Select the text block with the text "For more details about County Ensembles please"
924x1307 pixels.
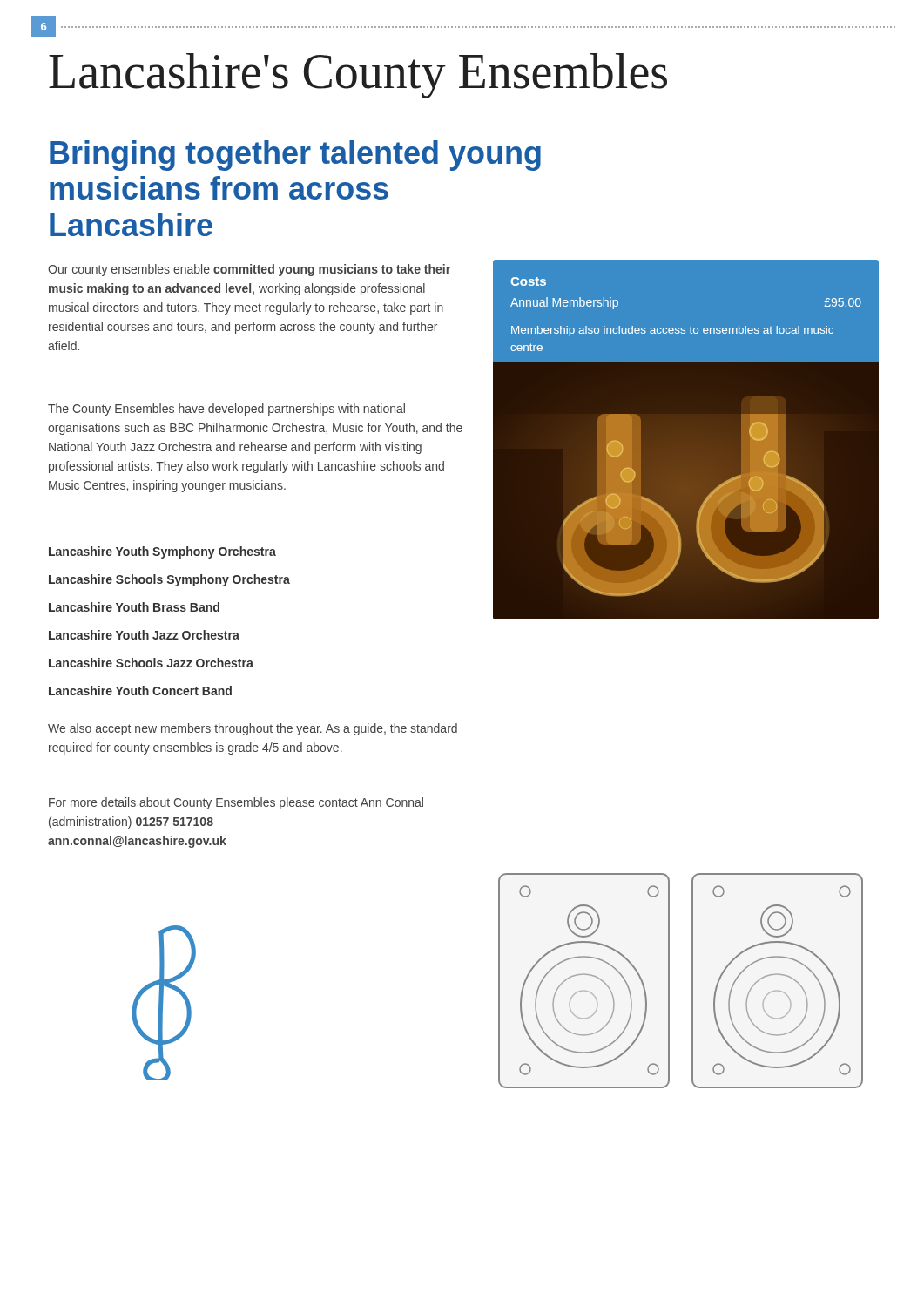[x=236, y=803]
